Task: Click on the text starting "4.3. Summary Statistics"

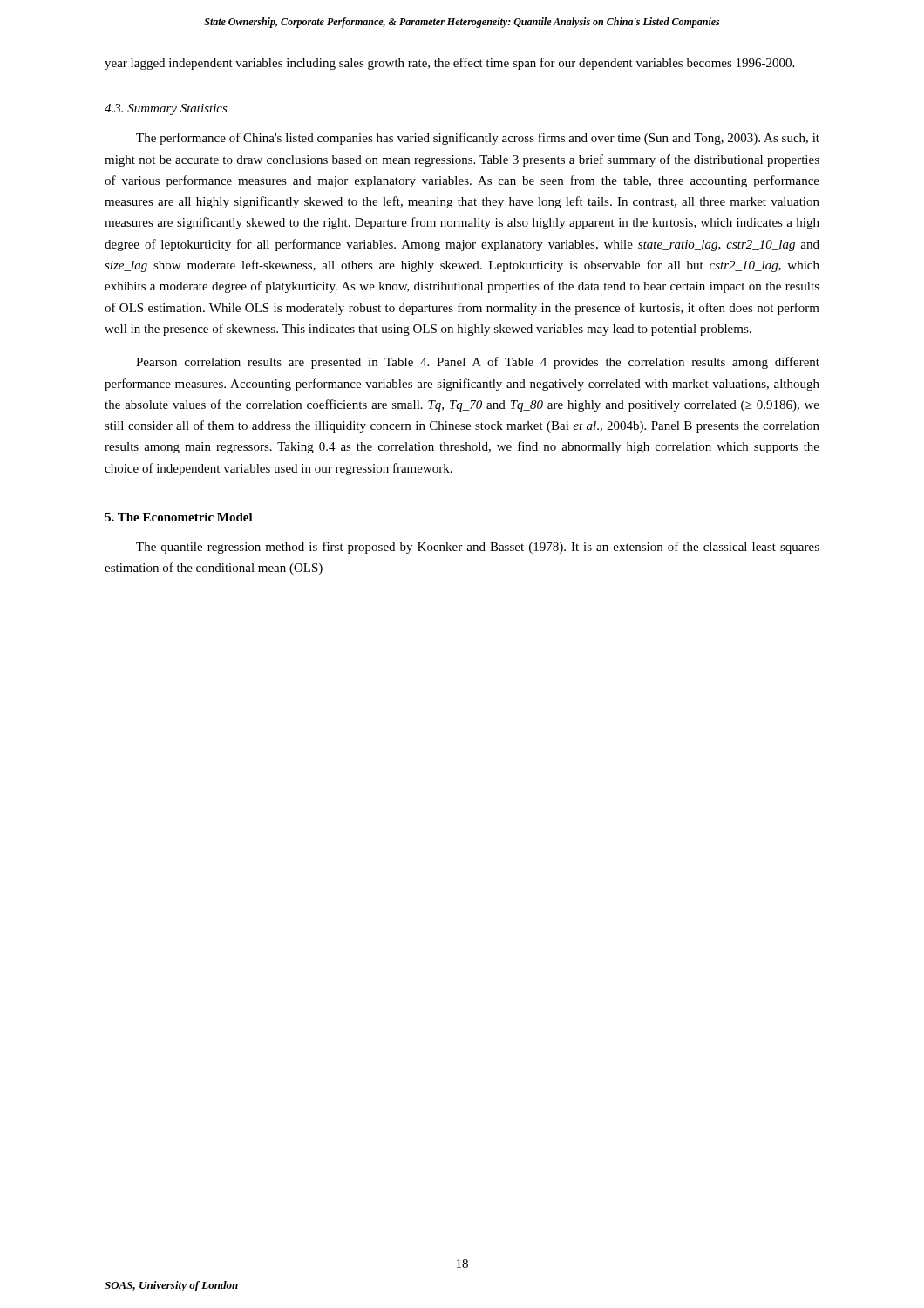Action: [x=166, y=108]
